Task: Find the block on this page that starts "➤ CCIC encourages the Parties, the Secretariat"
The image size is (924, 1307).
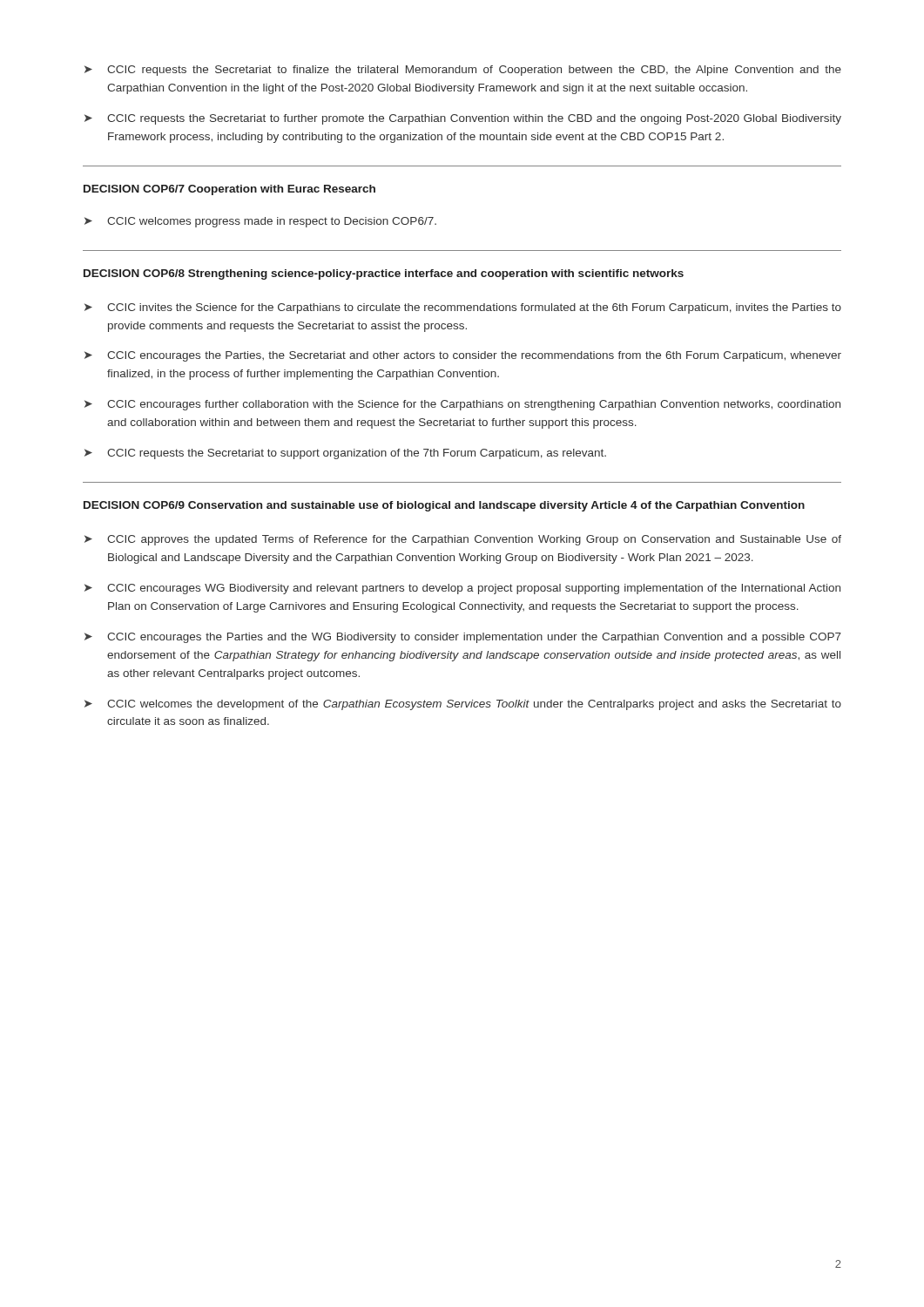Action: 462,365
